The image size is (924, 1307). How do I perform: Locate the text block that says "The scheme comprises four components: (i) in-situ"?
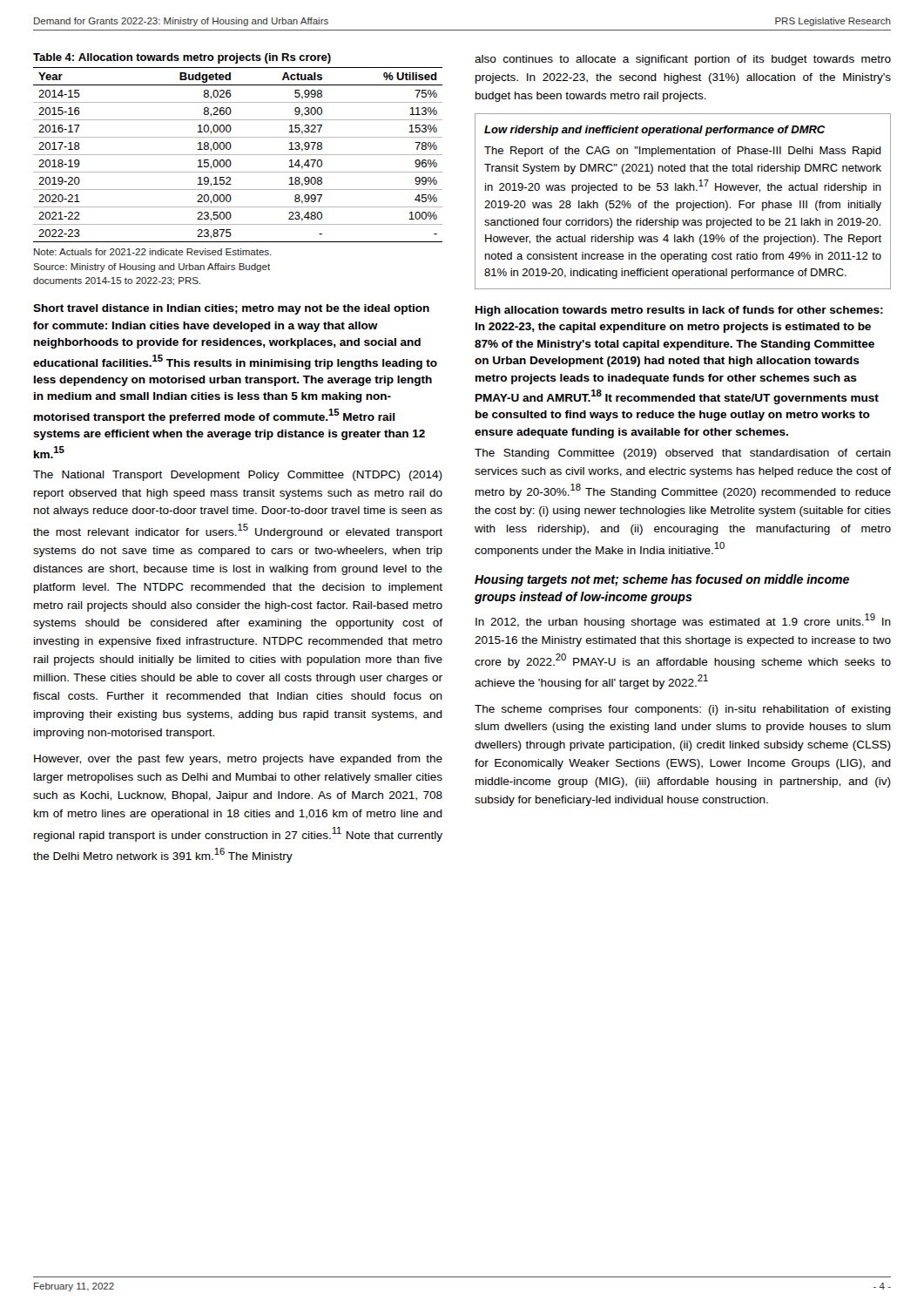[683, 754]
